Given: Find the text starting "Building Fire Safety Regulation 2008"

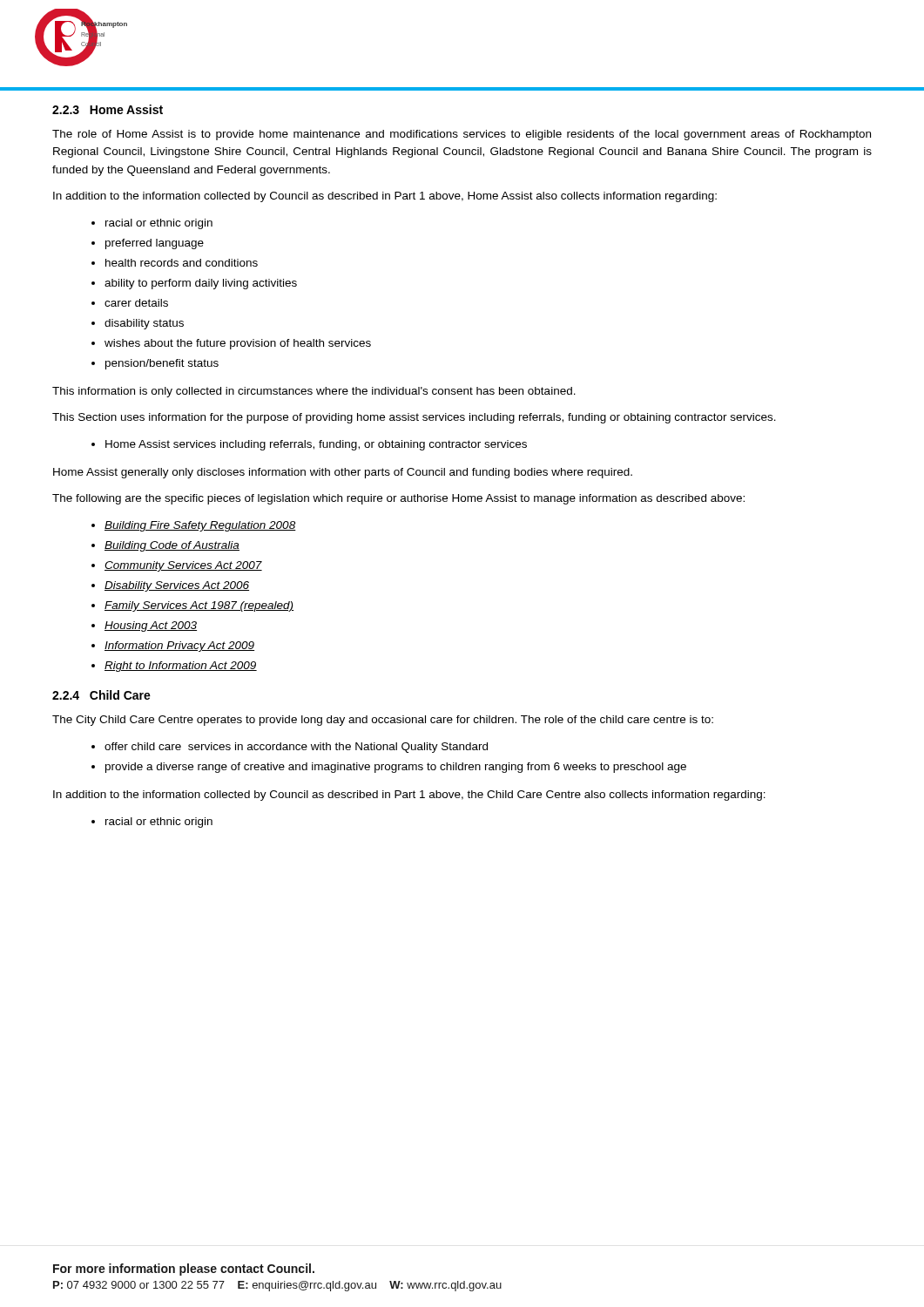Looking at the screenshot, I should (x=200, y=525).
